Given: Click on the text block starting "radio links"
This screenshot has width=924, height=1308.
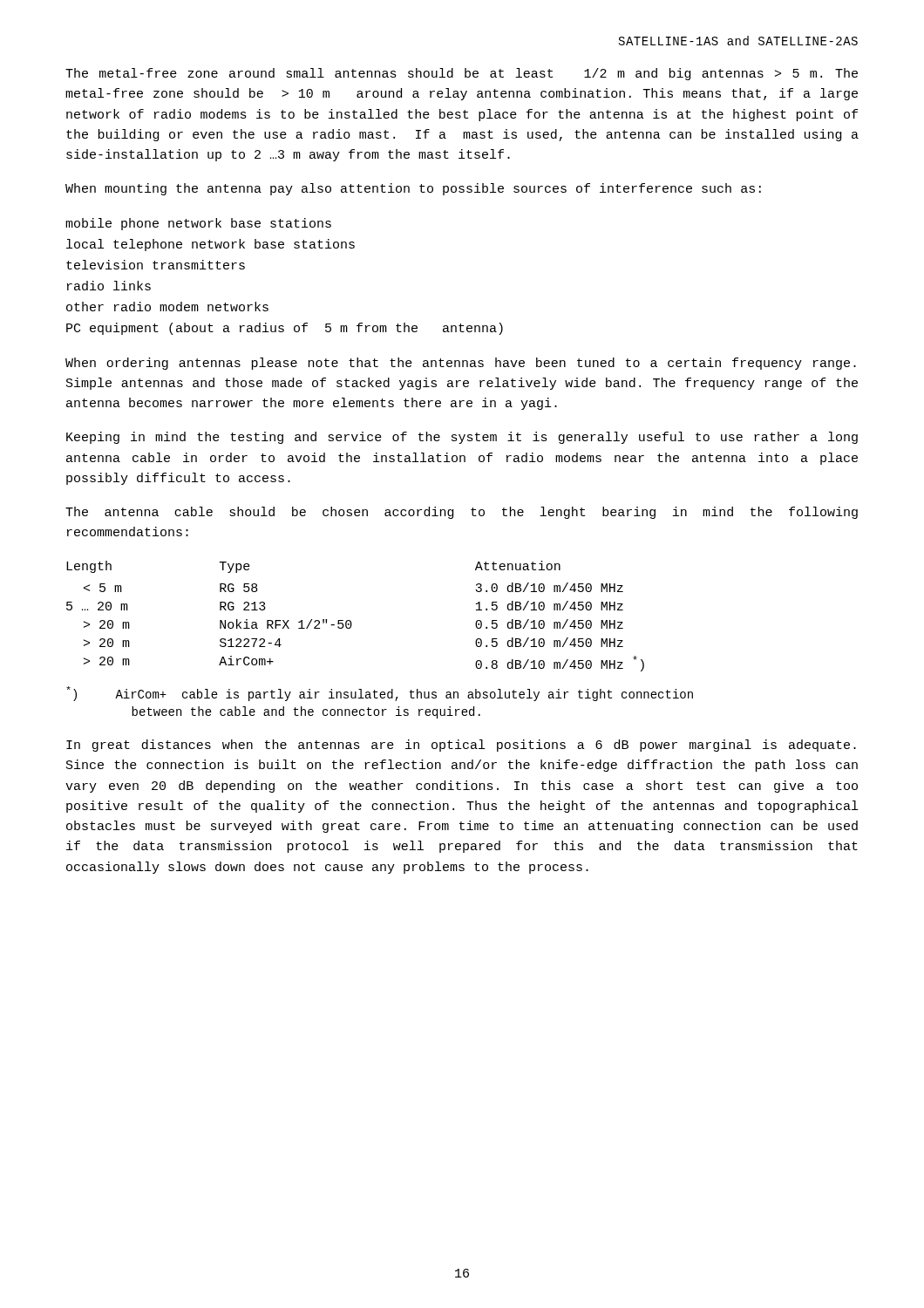Looking at the screenshot, I should pyautogui.click(x=109, y=287).
